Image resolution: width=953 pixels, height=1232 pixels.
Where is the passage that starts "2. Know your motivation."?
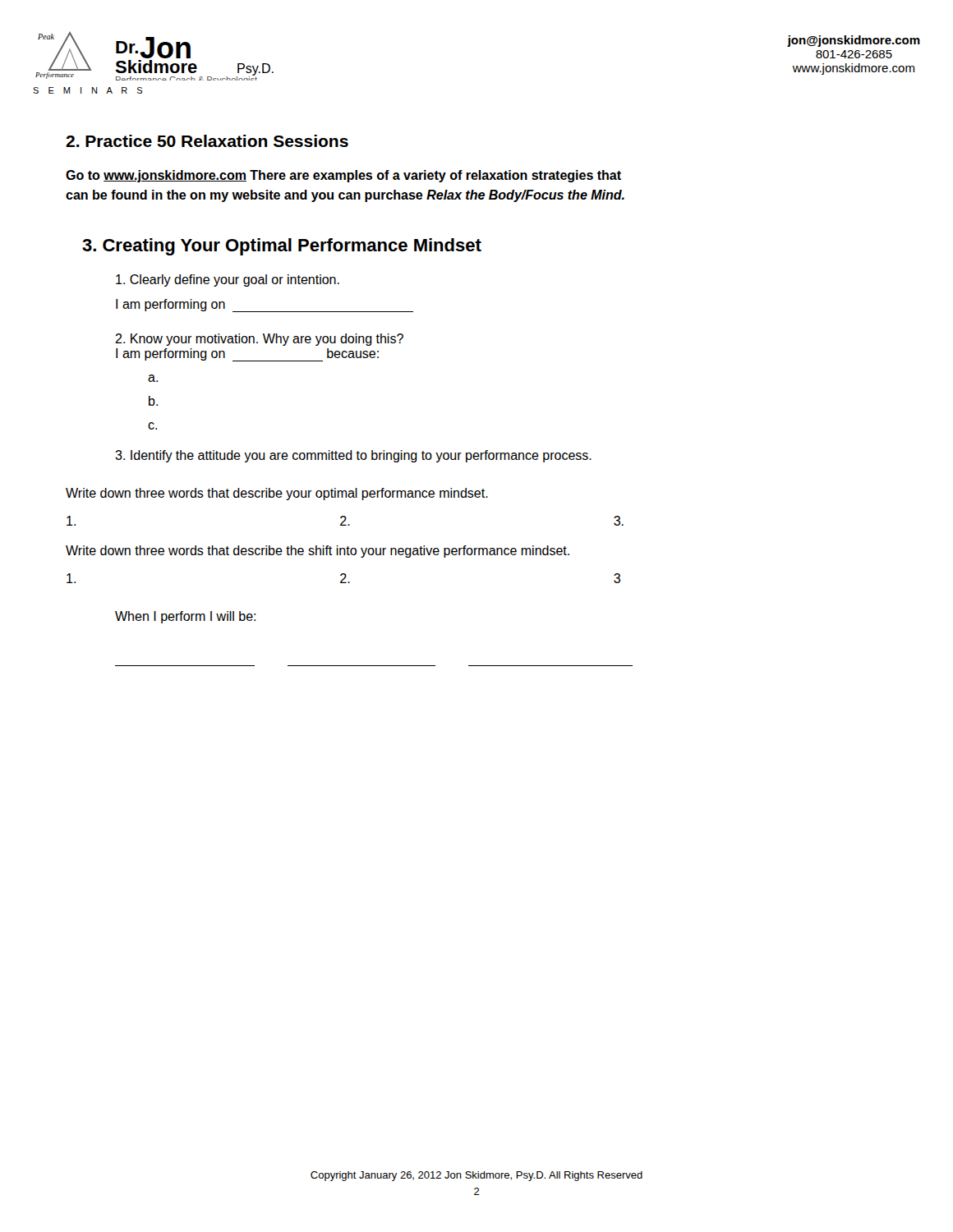(x=259, y=347)
